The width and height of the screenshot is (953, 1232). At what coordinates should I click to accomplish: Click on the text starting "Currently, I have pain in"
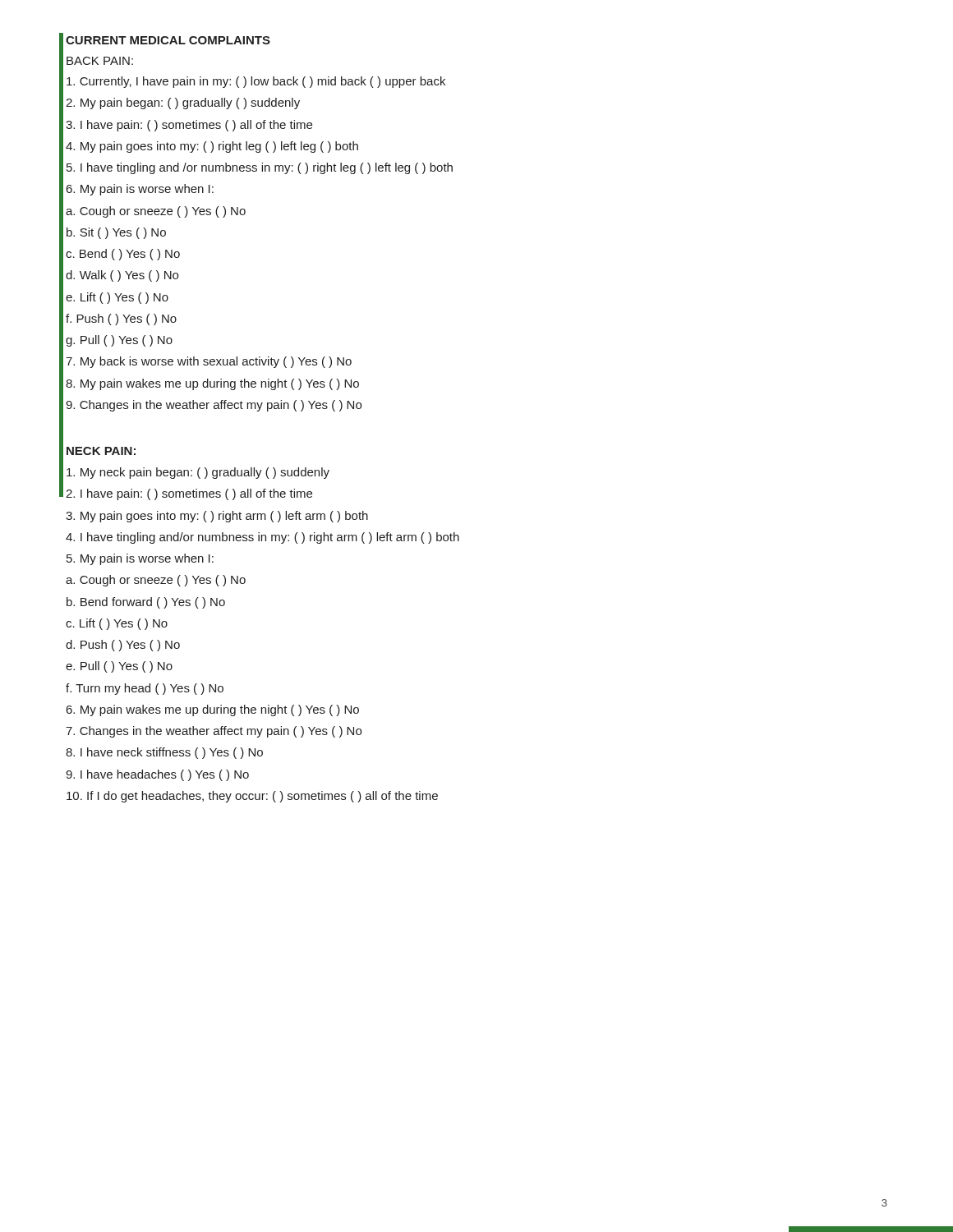pos(256,81)
